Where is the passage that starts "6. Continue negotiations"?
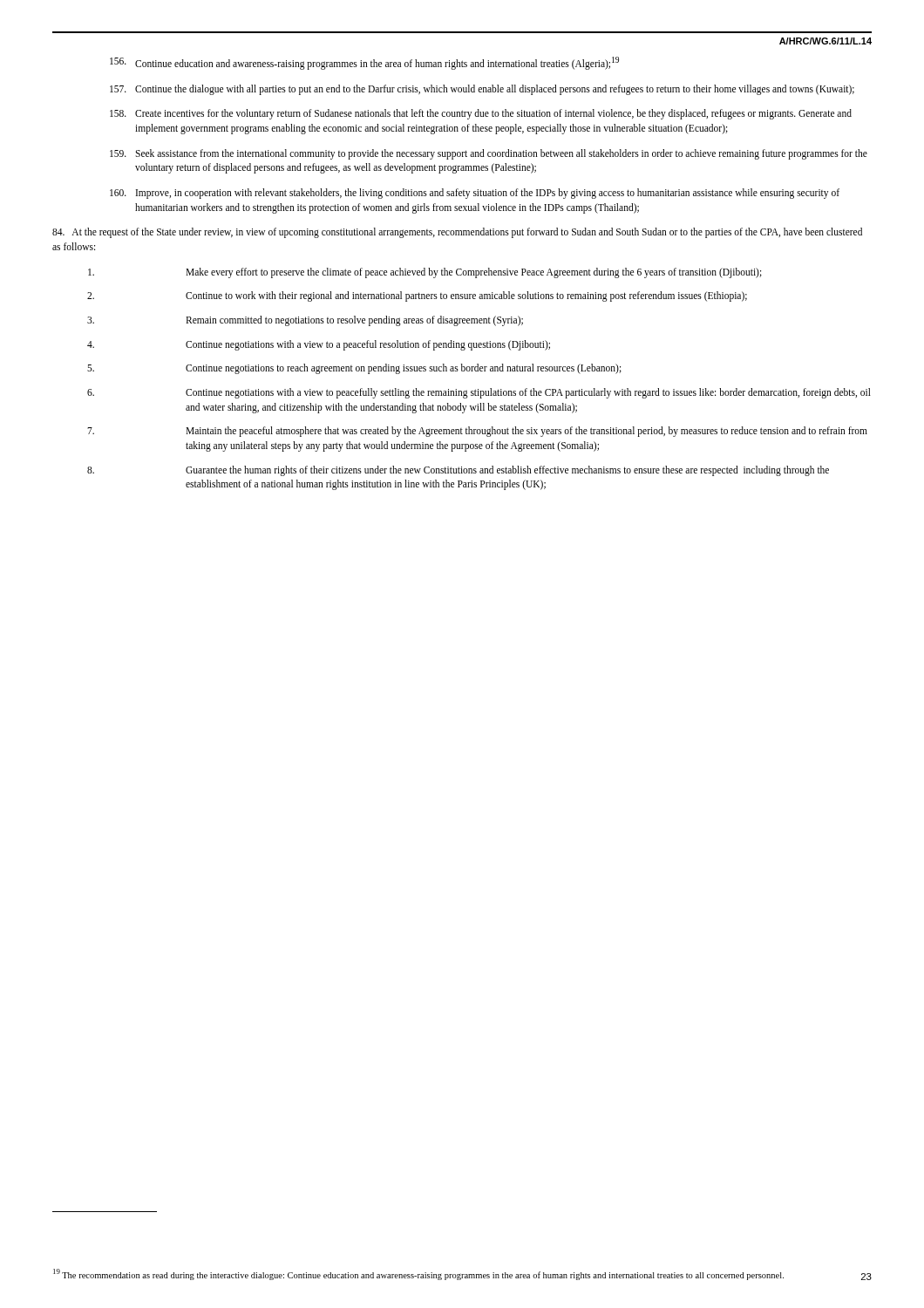 click(462, 400)
